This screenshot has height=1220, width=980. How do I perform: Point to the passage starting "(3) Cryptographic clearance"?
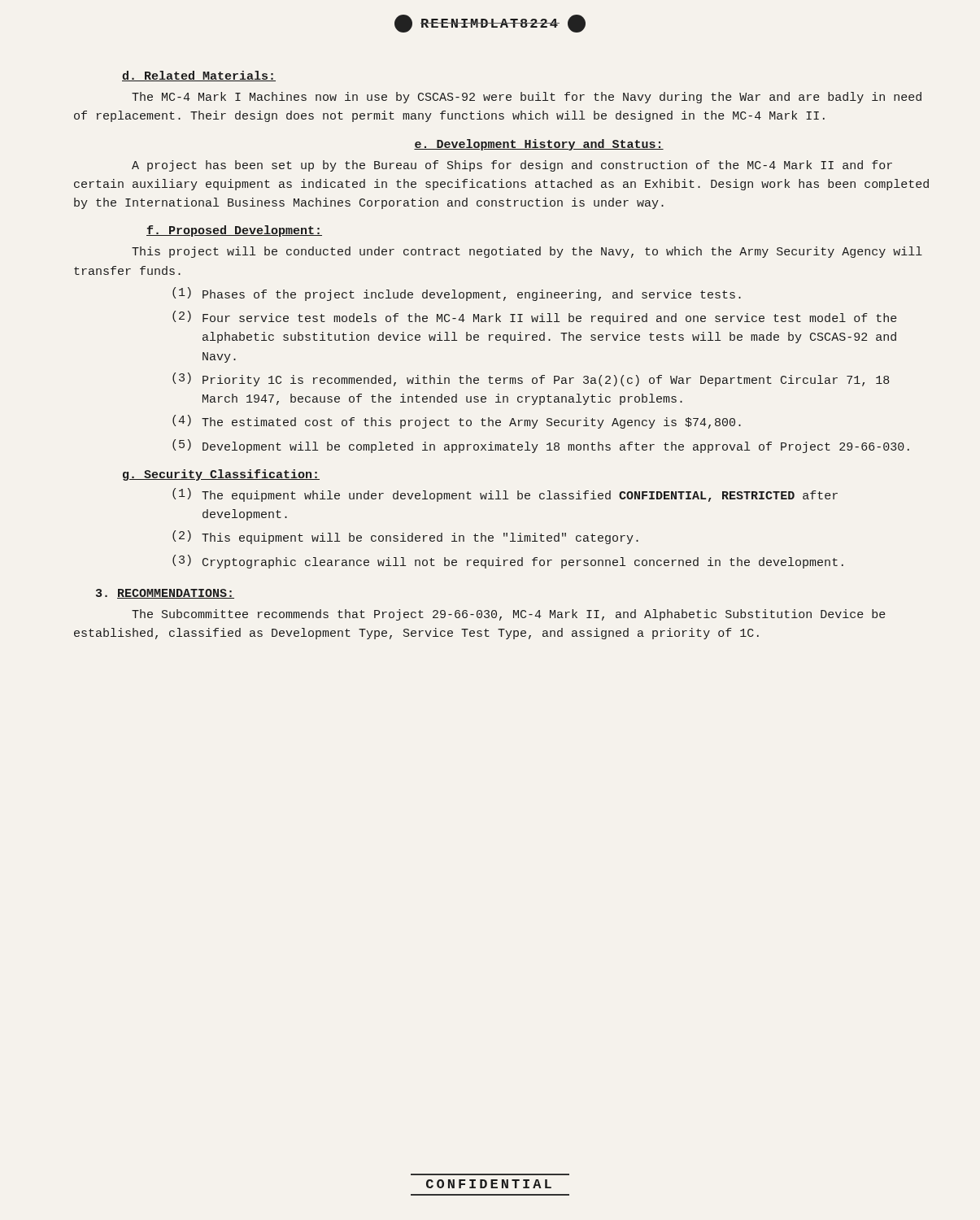551,563
